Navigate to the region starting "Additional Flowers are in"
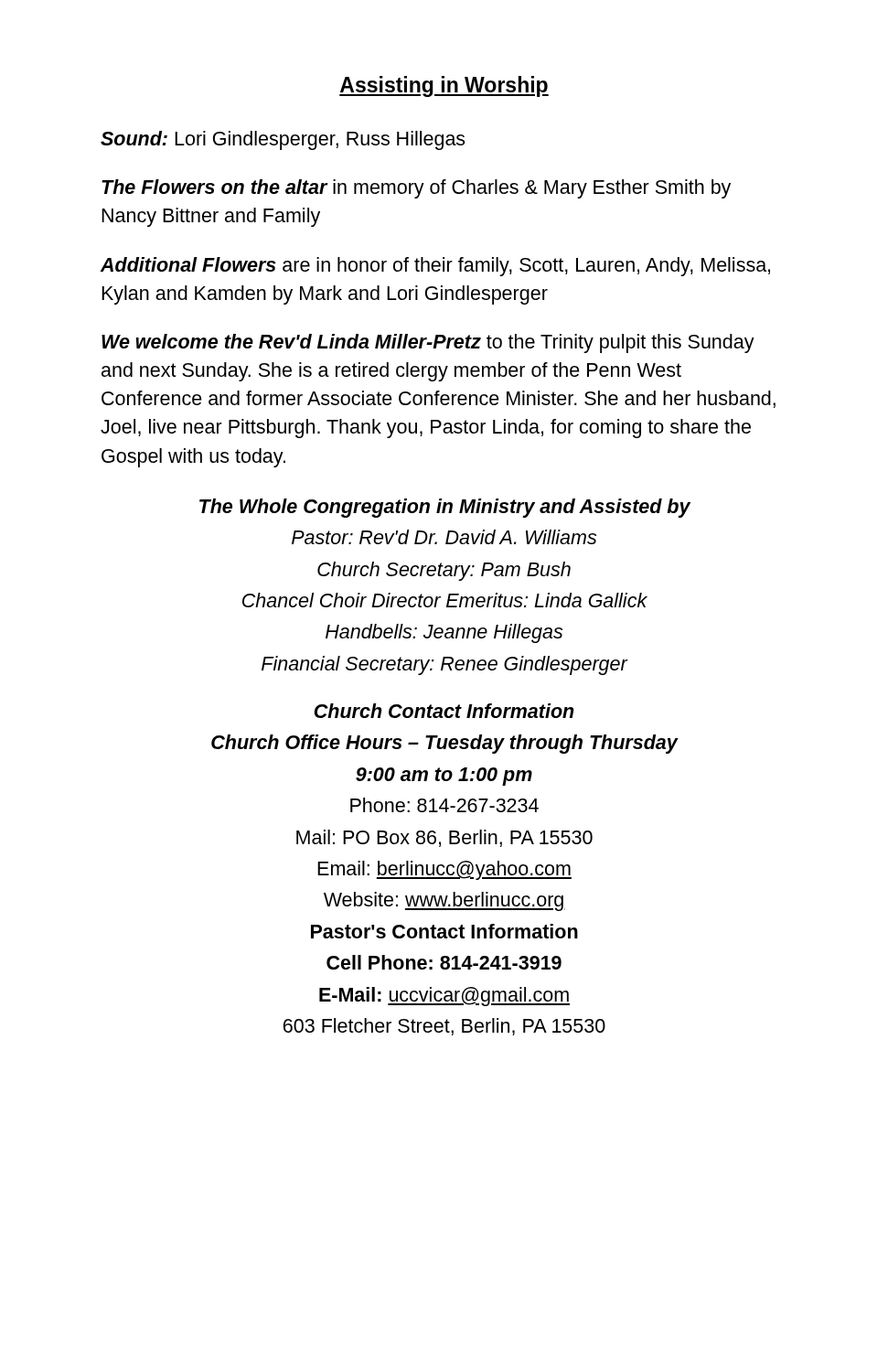Screen dimensions: 1372x888 pos(436,279)
